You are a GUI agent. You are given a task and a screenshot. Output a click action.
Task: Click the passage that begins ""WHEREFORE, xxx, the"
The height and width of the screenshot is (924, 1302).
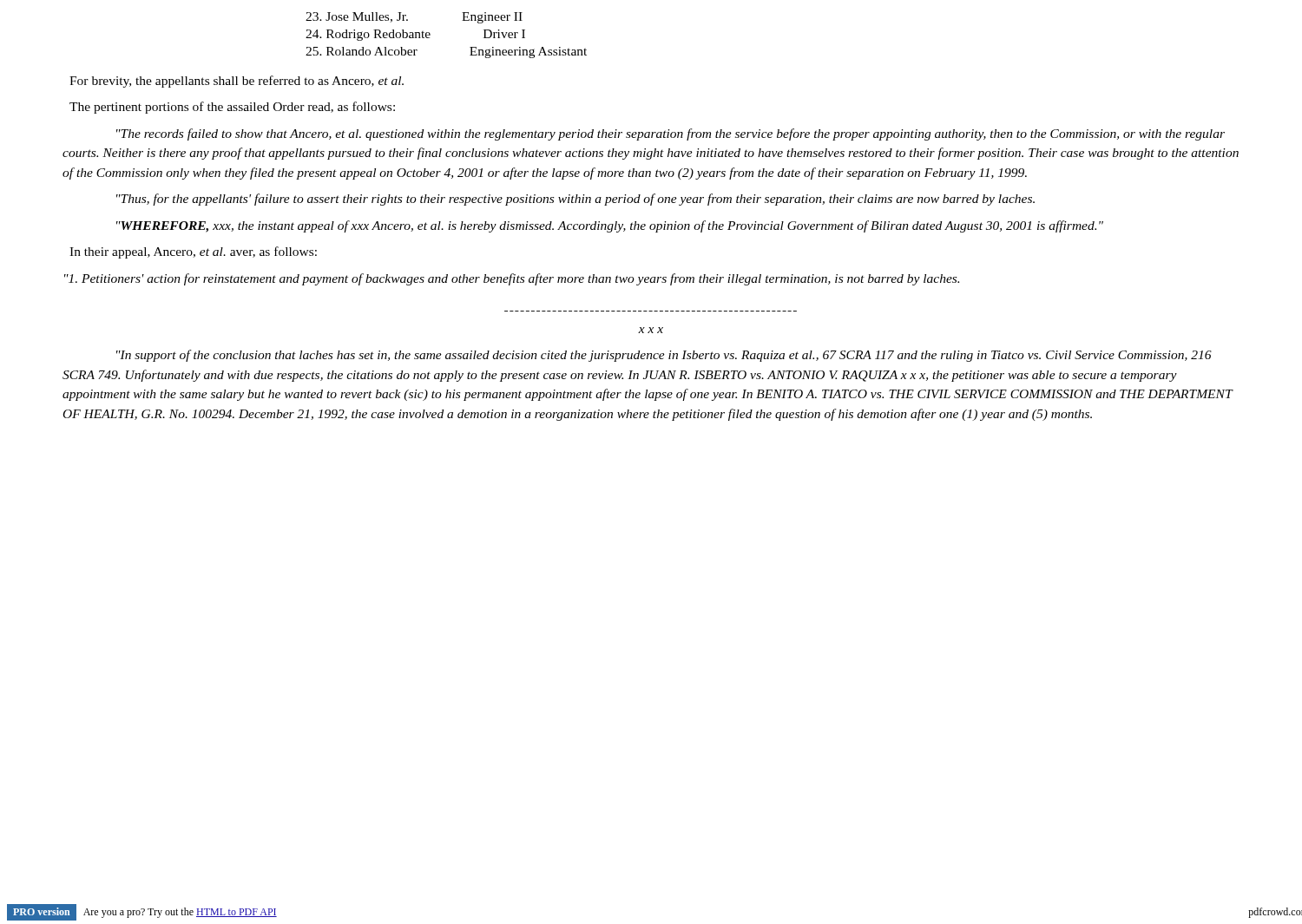click(x=609, y=225)
